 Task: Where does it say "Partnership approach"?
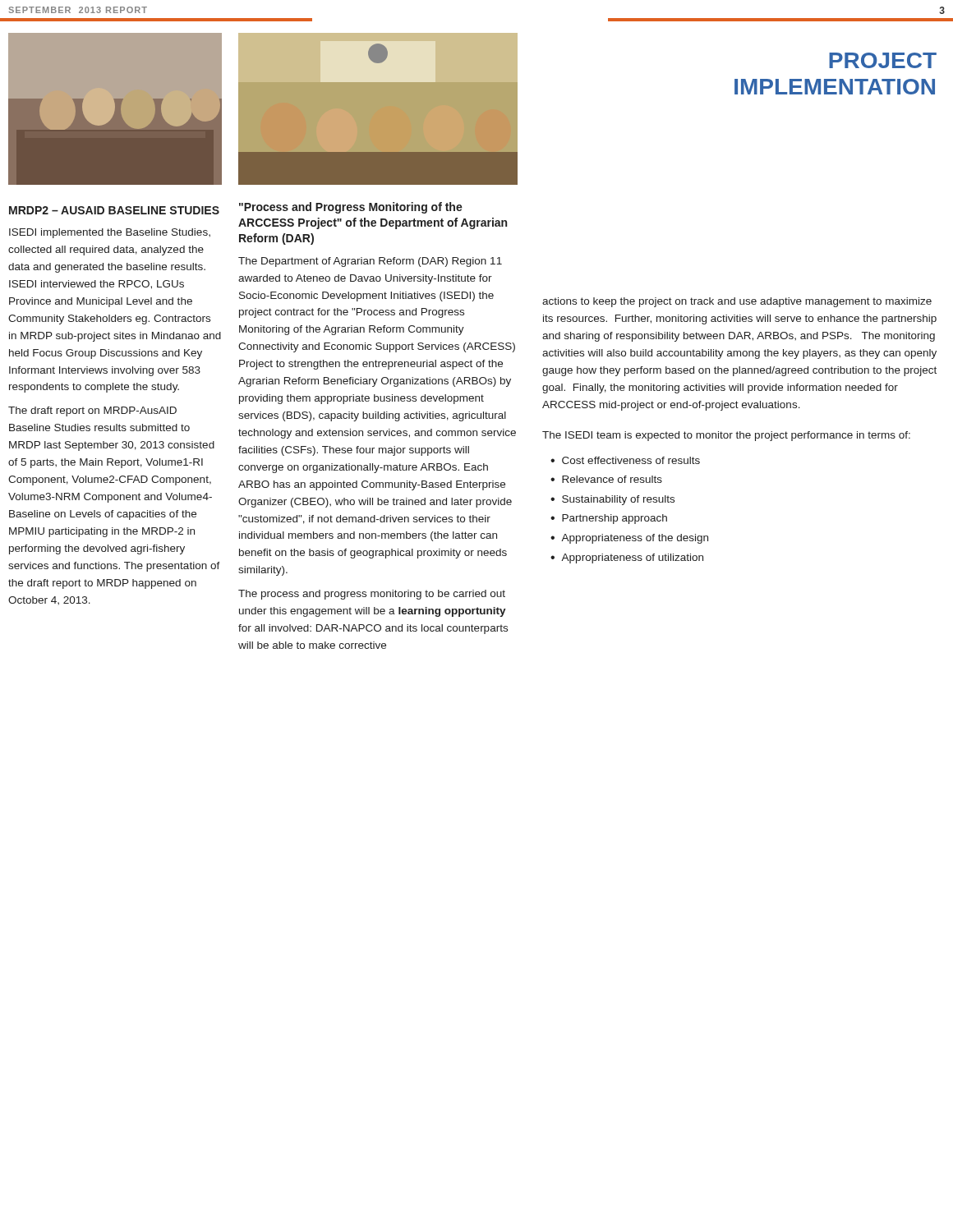tap(615, 518)
